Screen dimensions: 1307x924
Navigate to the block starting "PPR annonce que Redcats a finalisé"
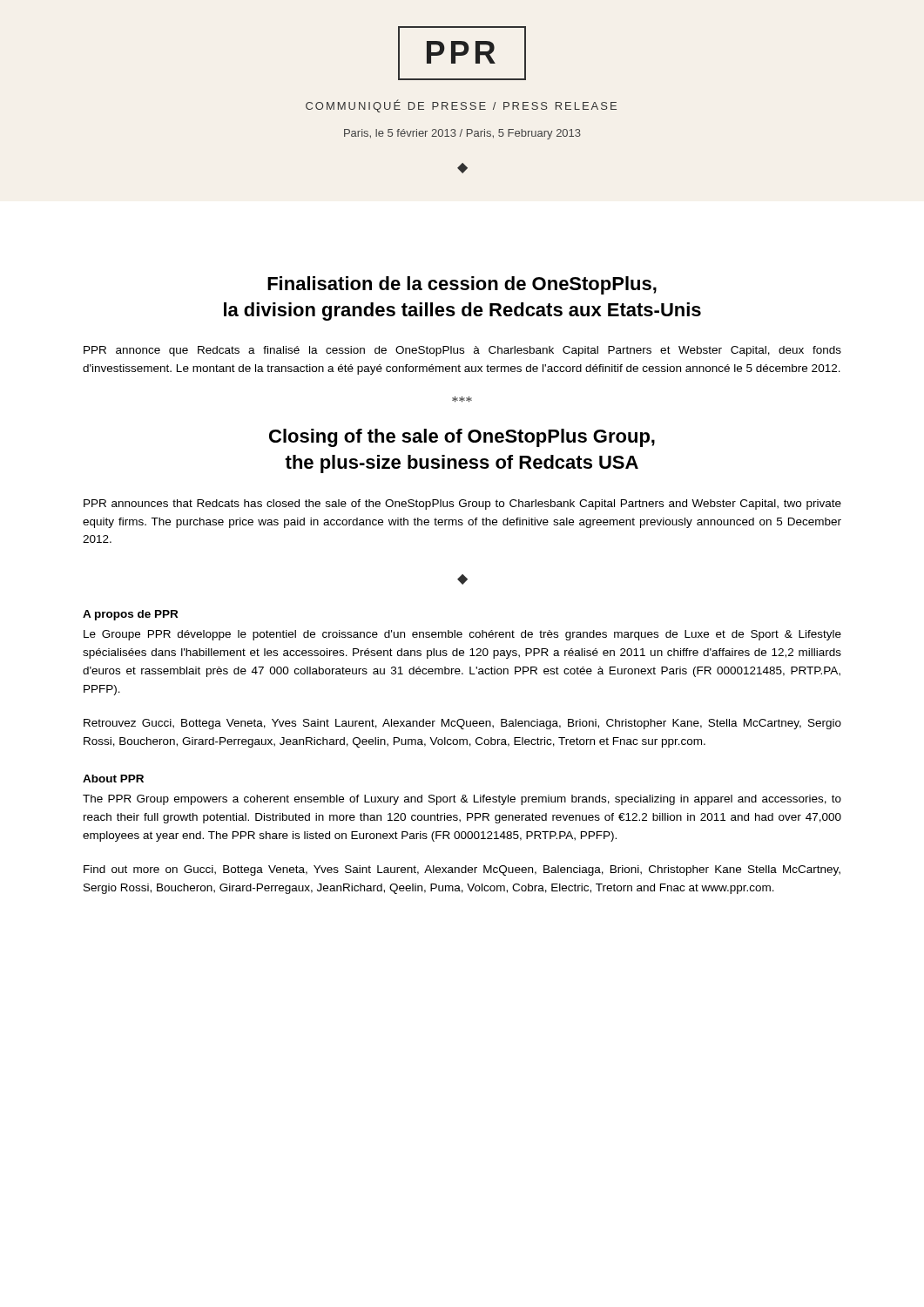coord(462,359)
